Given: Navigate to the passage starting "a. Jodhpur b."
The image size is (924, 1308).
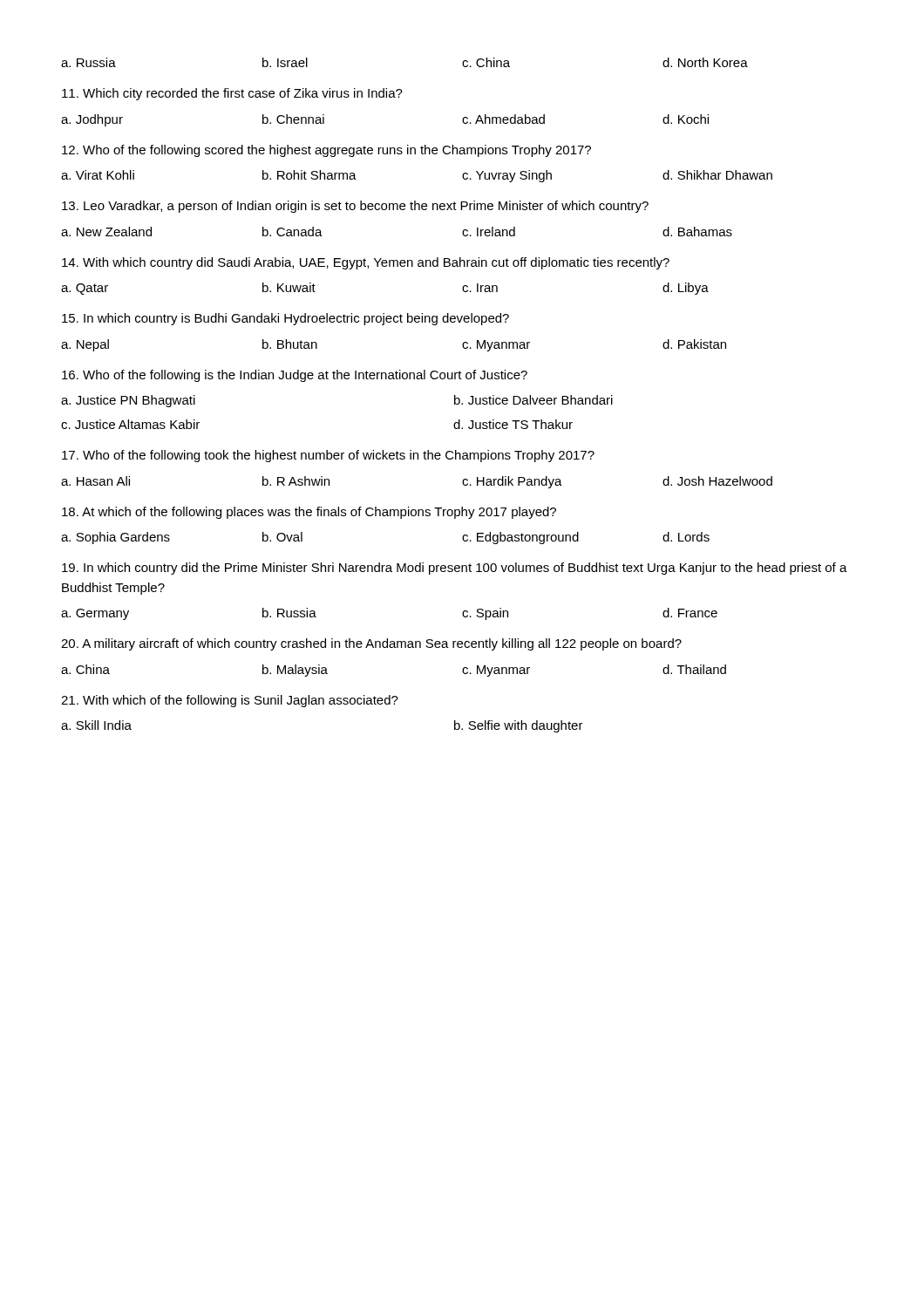Looking at the screenshot, I should coord(458,119).
